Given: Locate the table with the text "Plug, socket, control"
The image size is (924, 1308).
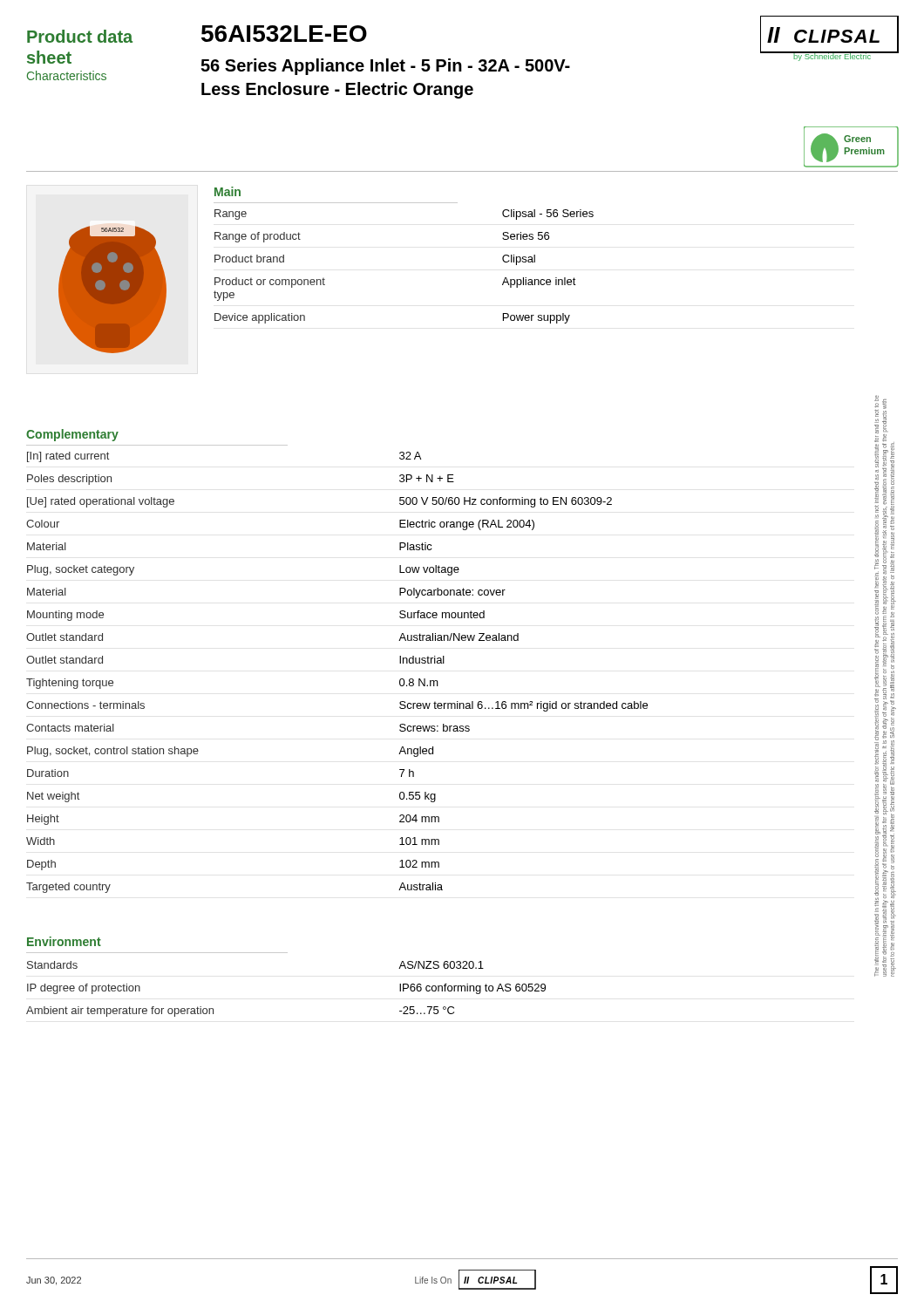Looking at the screenshot, I should (440, 671).
